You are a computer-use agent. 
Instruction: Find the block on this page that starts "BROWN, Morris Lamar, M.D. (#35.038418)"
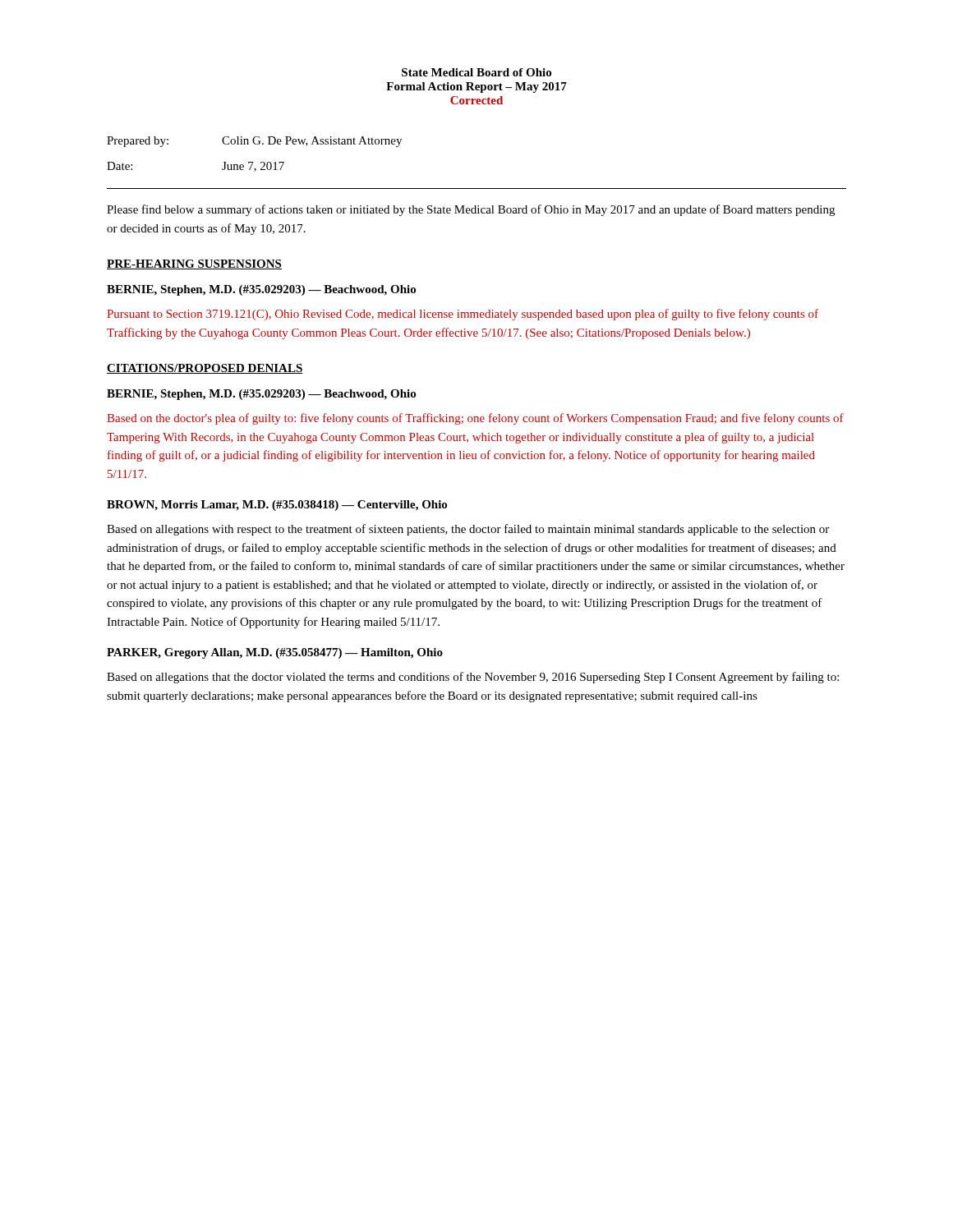pyautogui.click(x=277, y=504)
